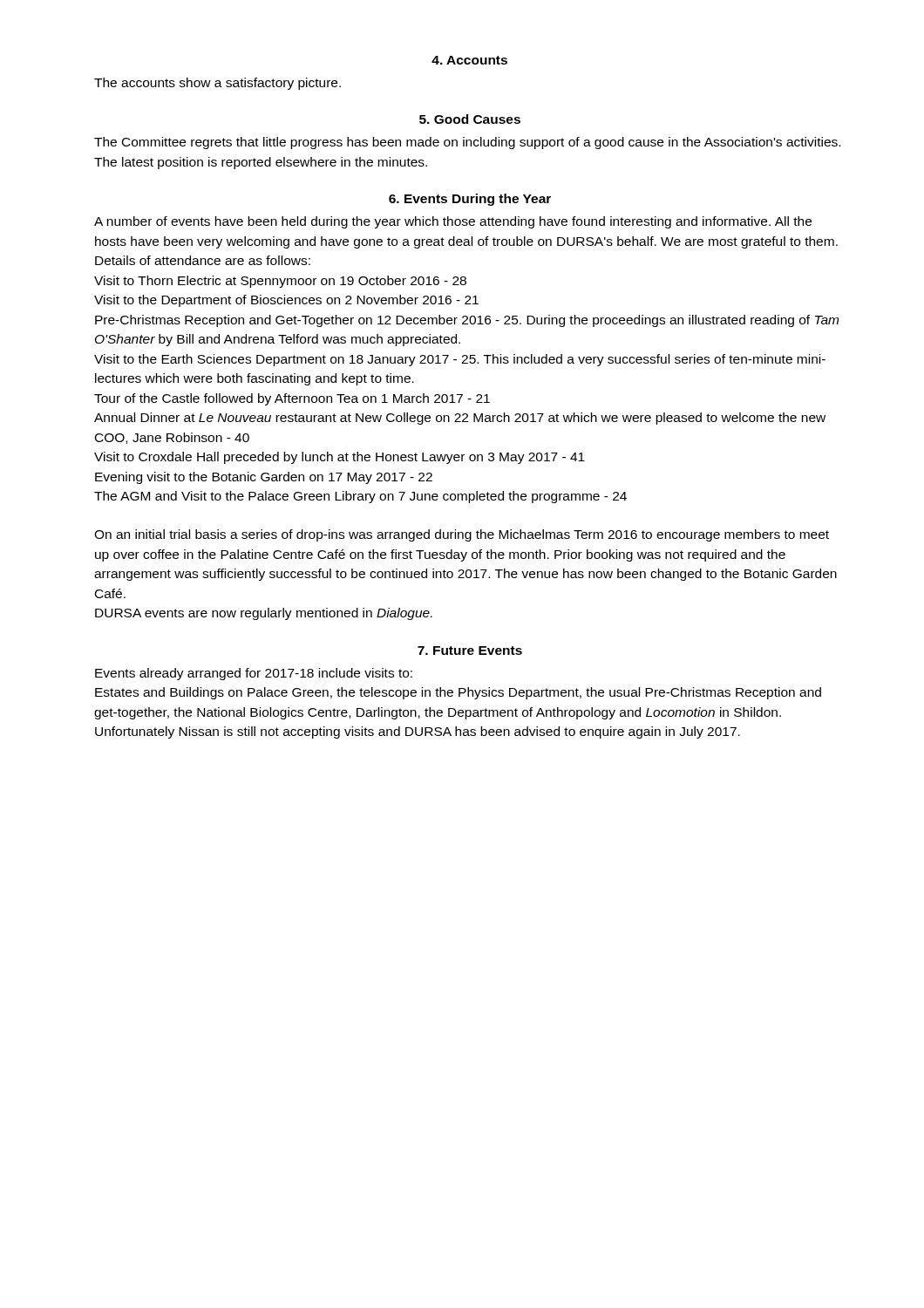The image size is (924, 1308).
Task: Navigate to the text starting "The accounts show a"
Action: [218, 82]
